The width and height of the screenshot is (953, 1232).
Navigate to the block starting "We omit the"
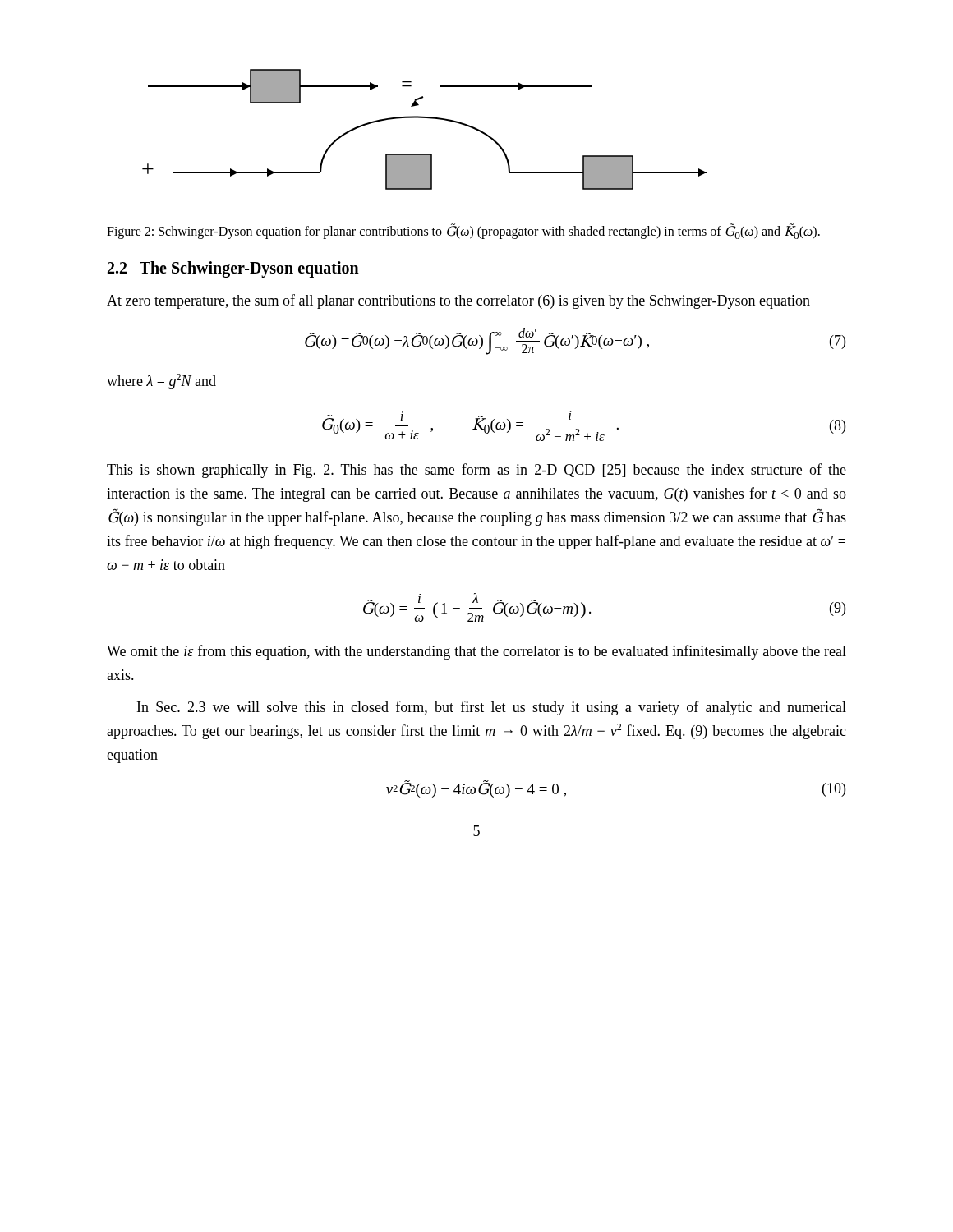coord(476,663)
